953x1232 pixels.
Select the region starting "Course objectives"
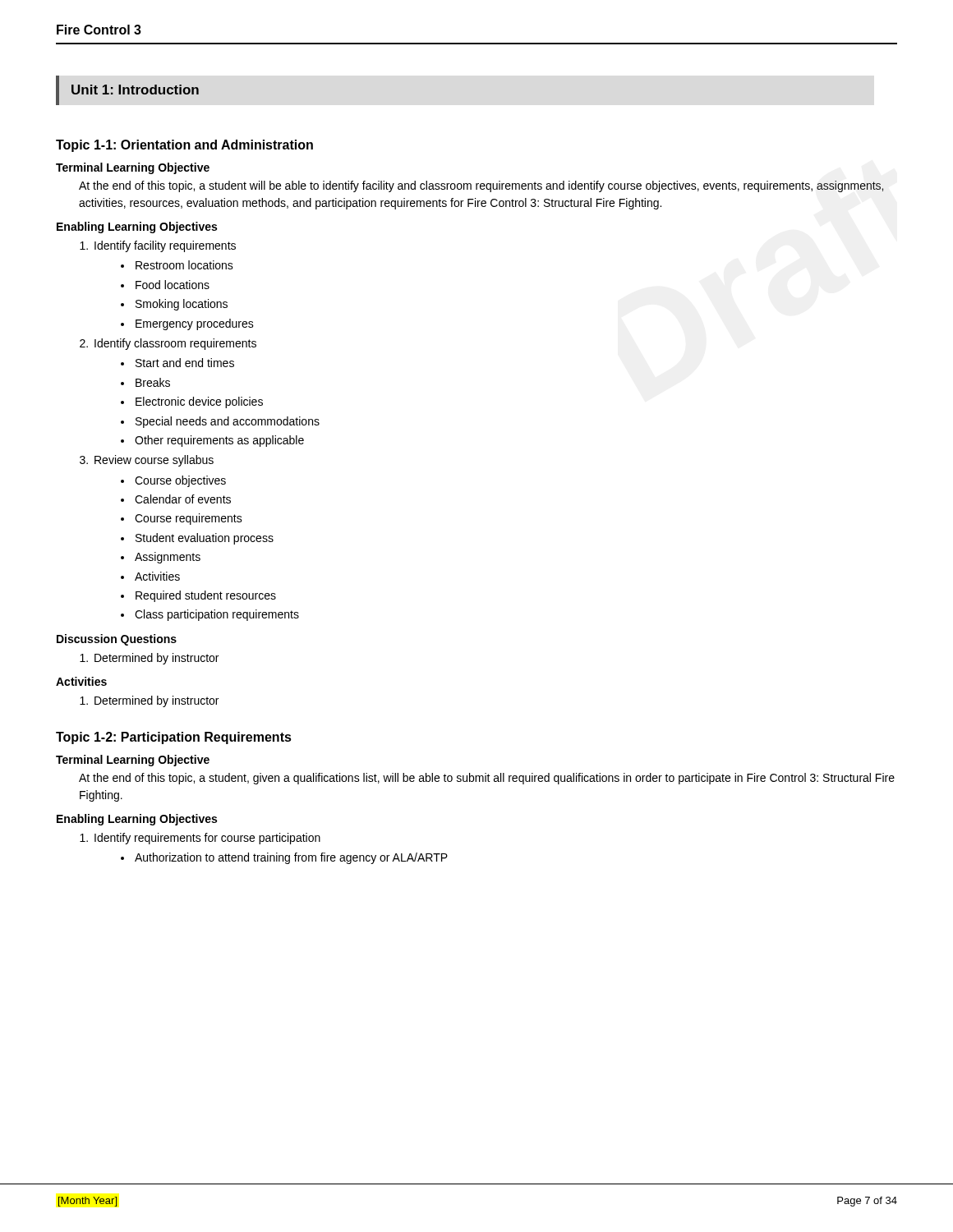point(180,480)
